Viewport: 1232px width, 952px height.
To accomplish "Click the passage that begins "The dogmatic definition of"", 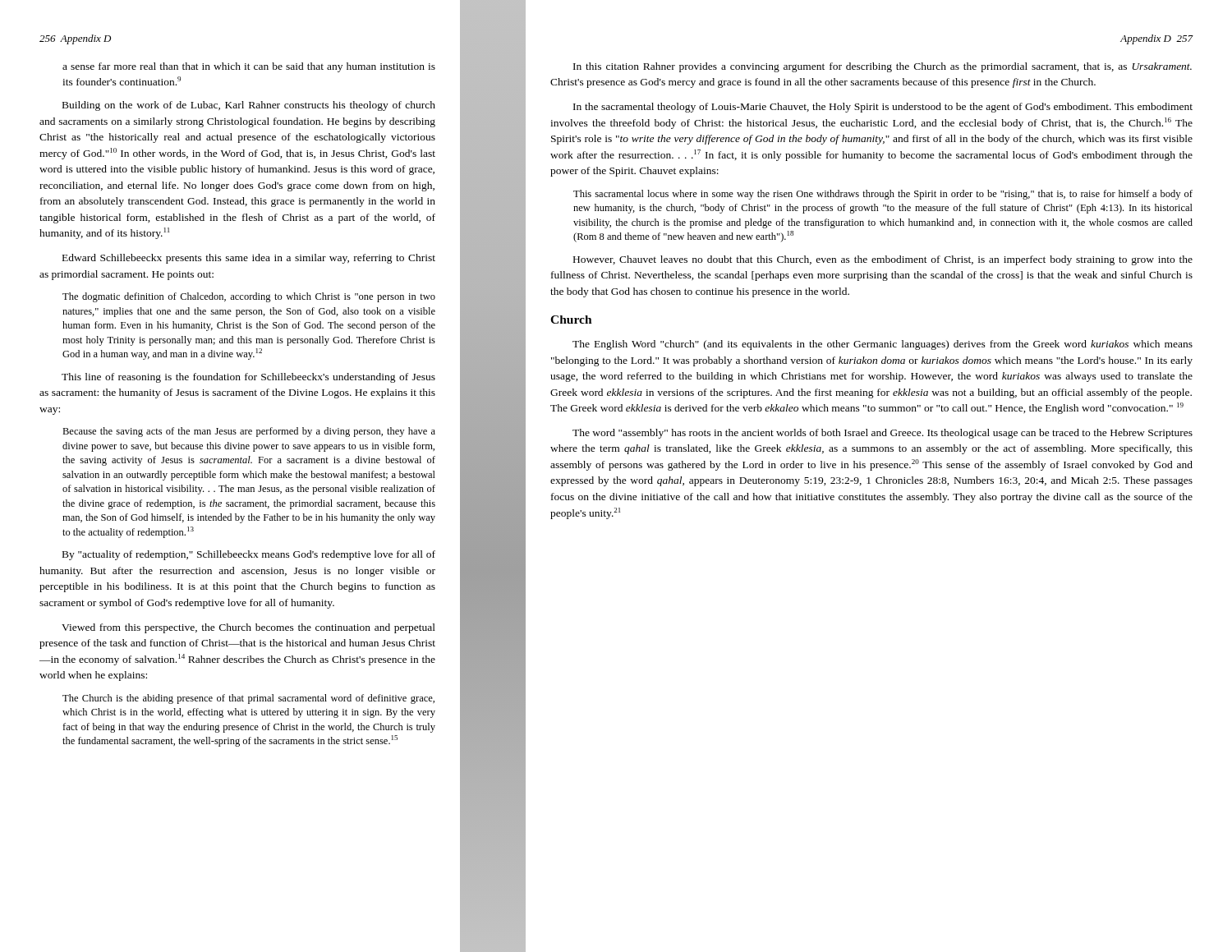I will click(x=249, y=326).
